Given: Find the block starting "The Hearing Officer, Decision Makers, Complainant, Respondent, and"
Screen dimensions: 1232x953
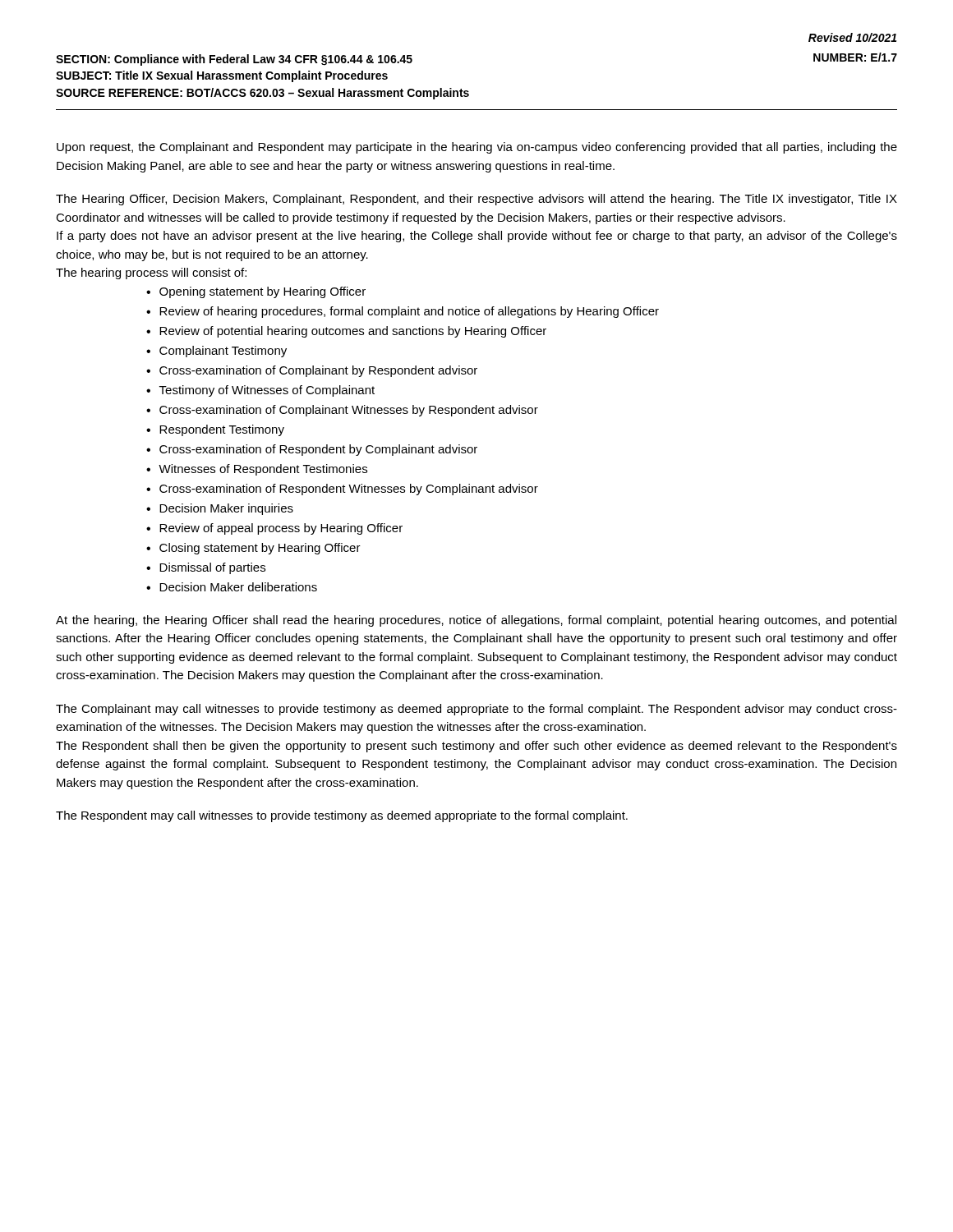Looking at the screenshot, I should (476, 208).
